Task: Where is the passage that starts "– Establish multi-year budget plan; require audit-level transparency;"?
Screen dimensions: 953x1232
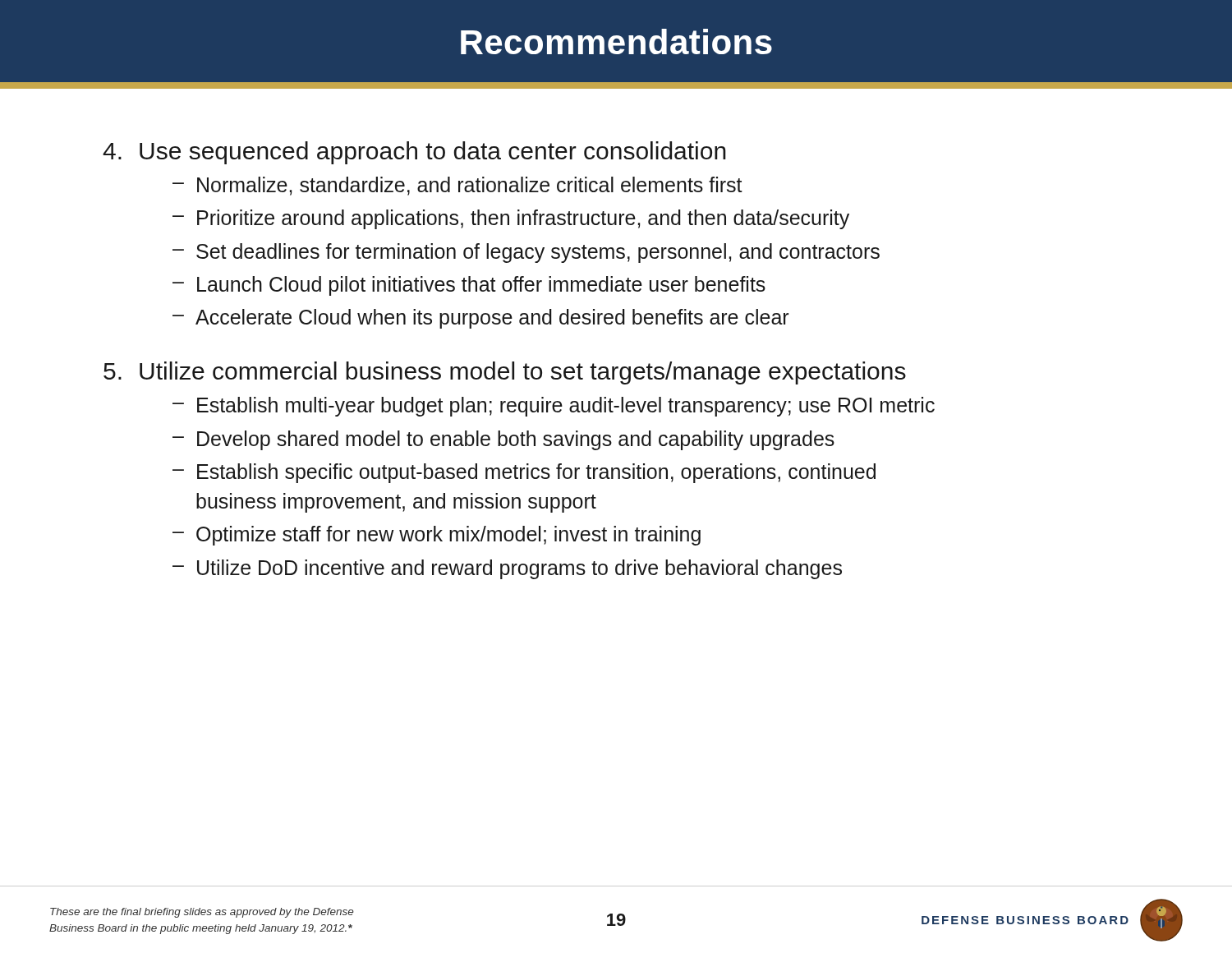Action: point(554,405)
